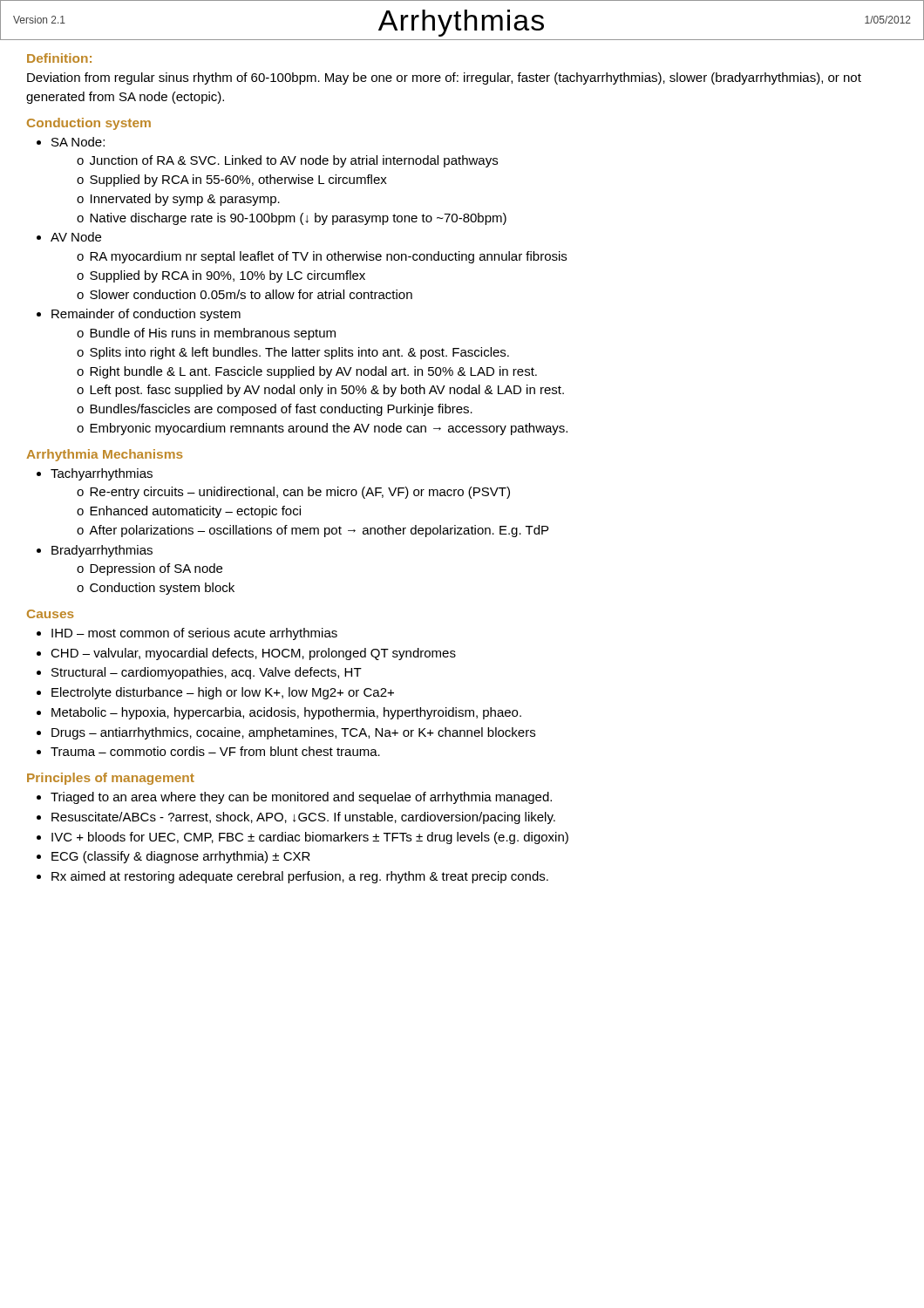The width and height of the screenshot is (924, 1308).
Task: Locate the block of text that opens with "RA myocardium nr"
Action: tap(328, 256)
